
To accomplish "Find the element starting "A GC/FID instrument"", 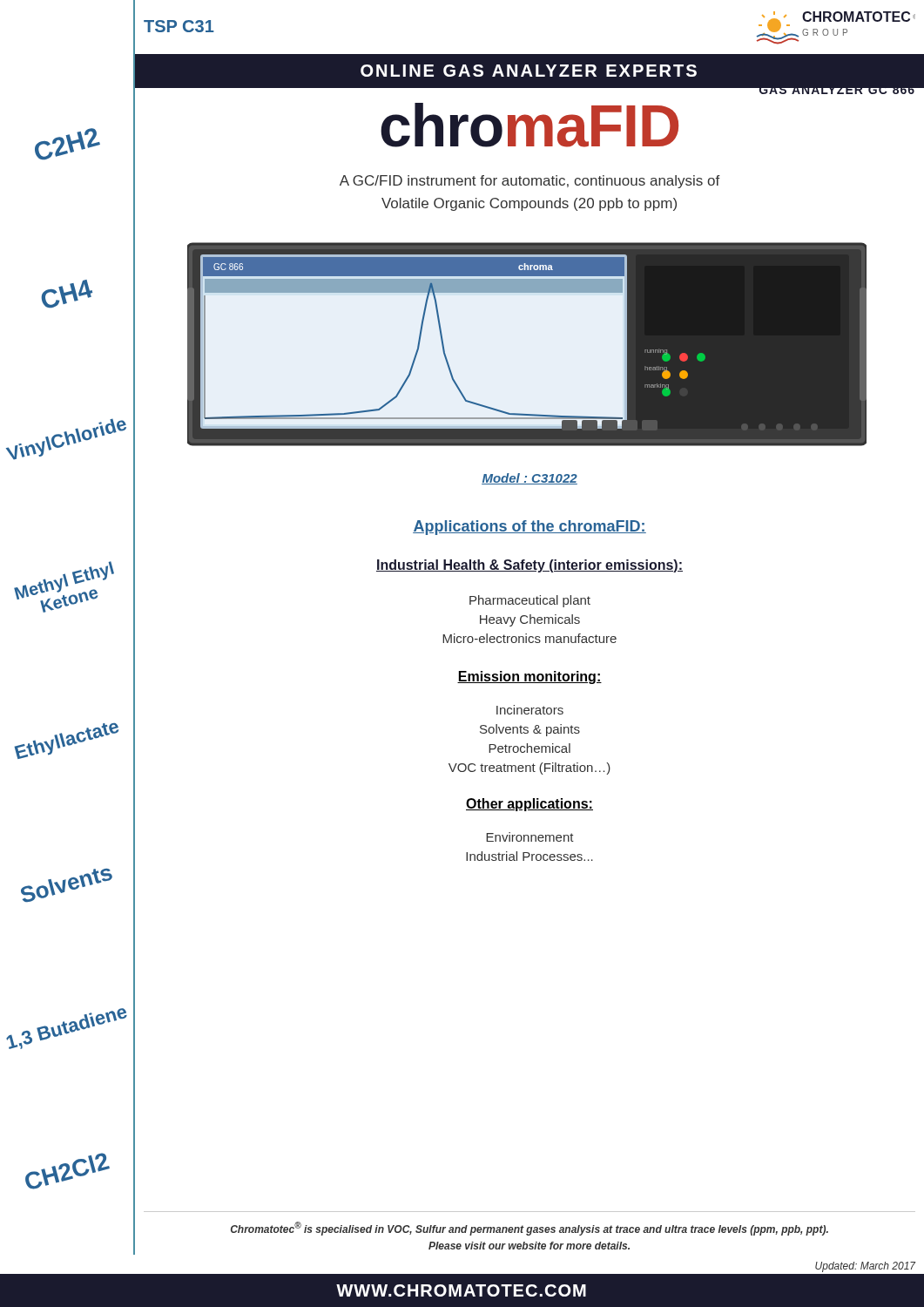I will click(x=529, y=192).
